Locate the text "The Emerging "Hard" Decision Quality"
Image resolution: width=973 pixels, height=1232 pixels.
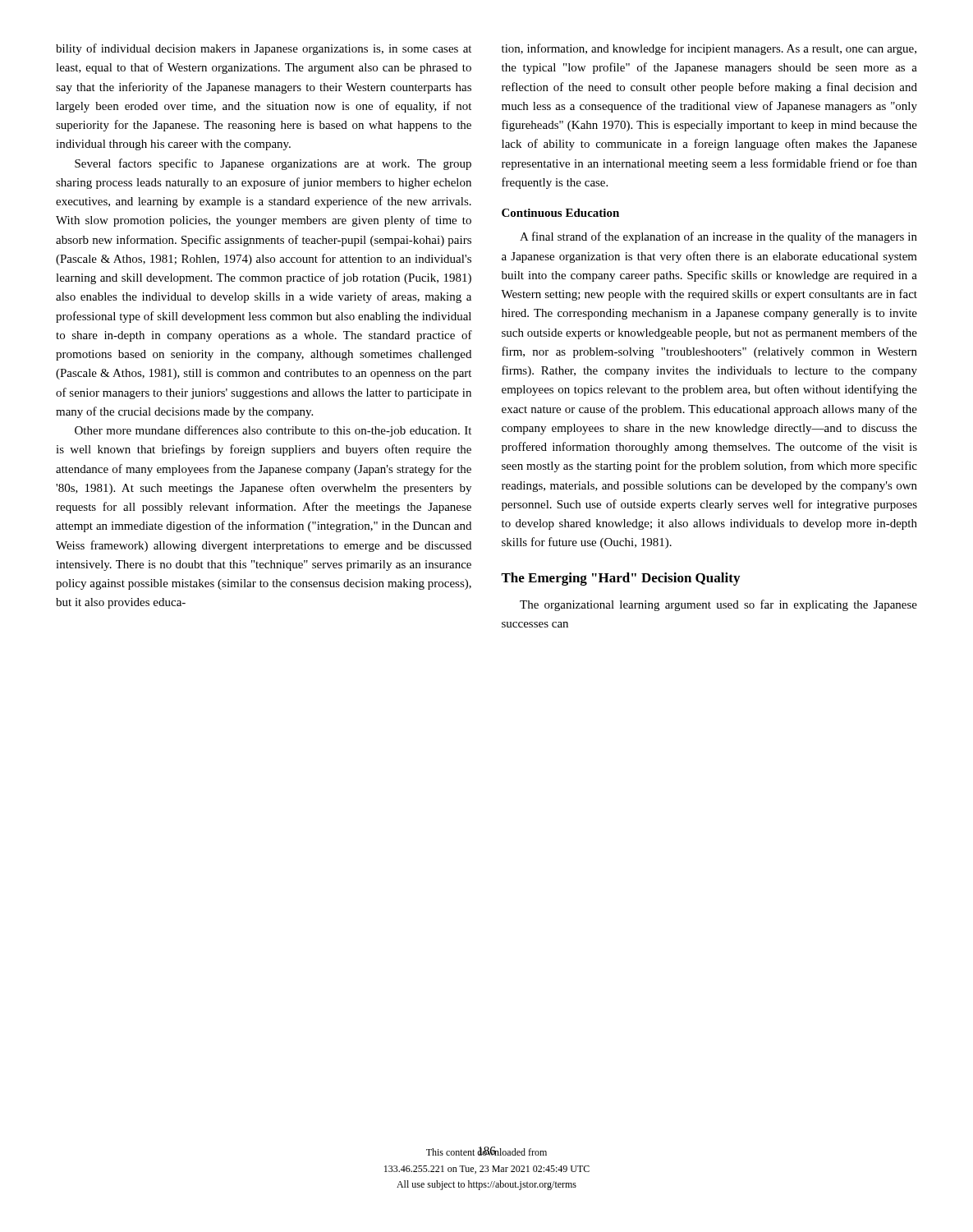(x=621, y=577)
